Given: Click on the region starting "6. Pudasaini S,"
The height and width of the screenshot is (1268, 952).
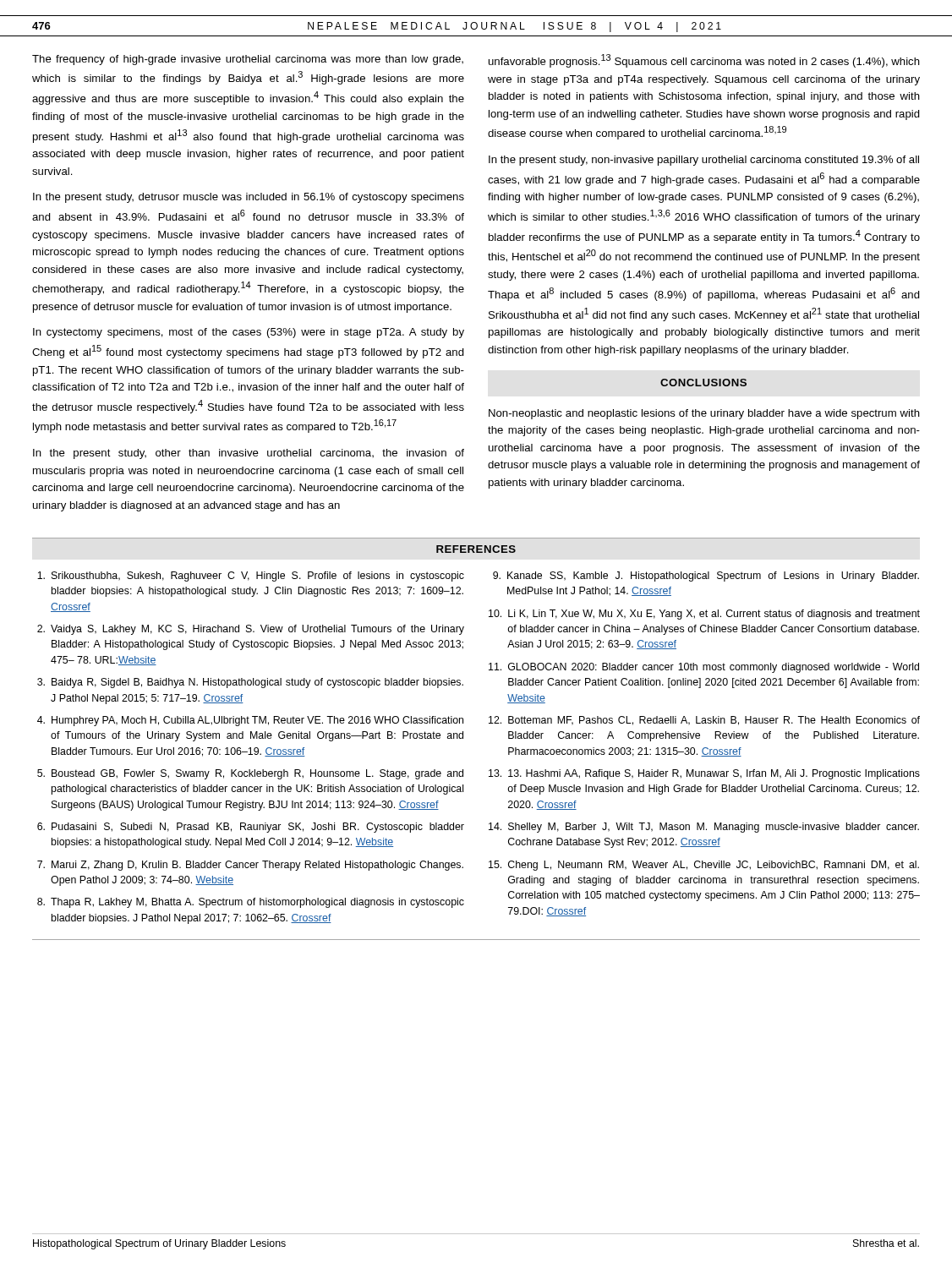Looking at the screenshot, I should coord(248,835).
